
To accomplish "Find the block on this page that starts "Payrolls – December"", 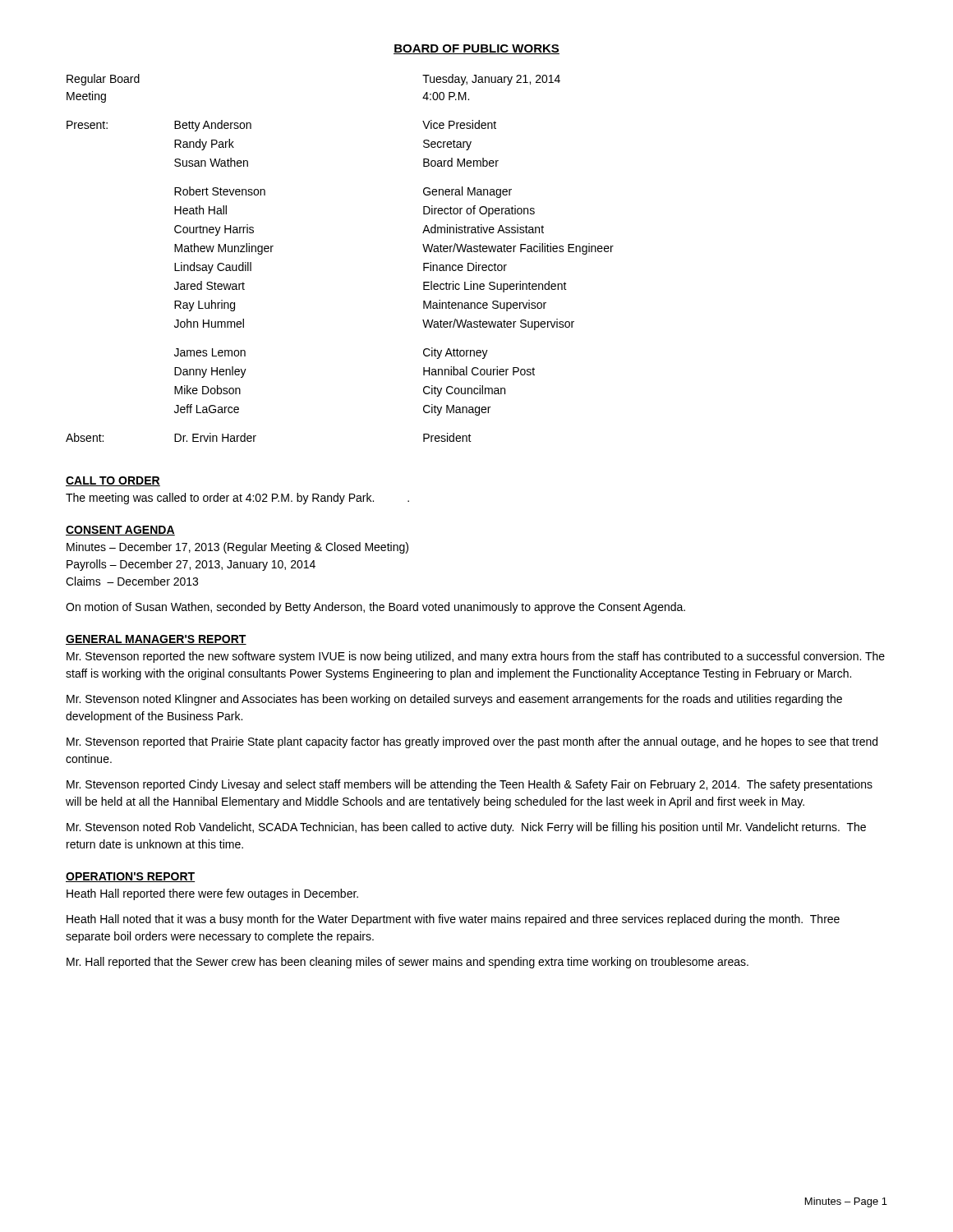I will pos(191,564).
